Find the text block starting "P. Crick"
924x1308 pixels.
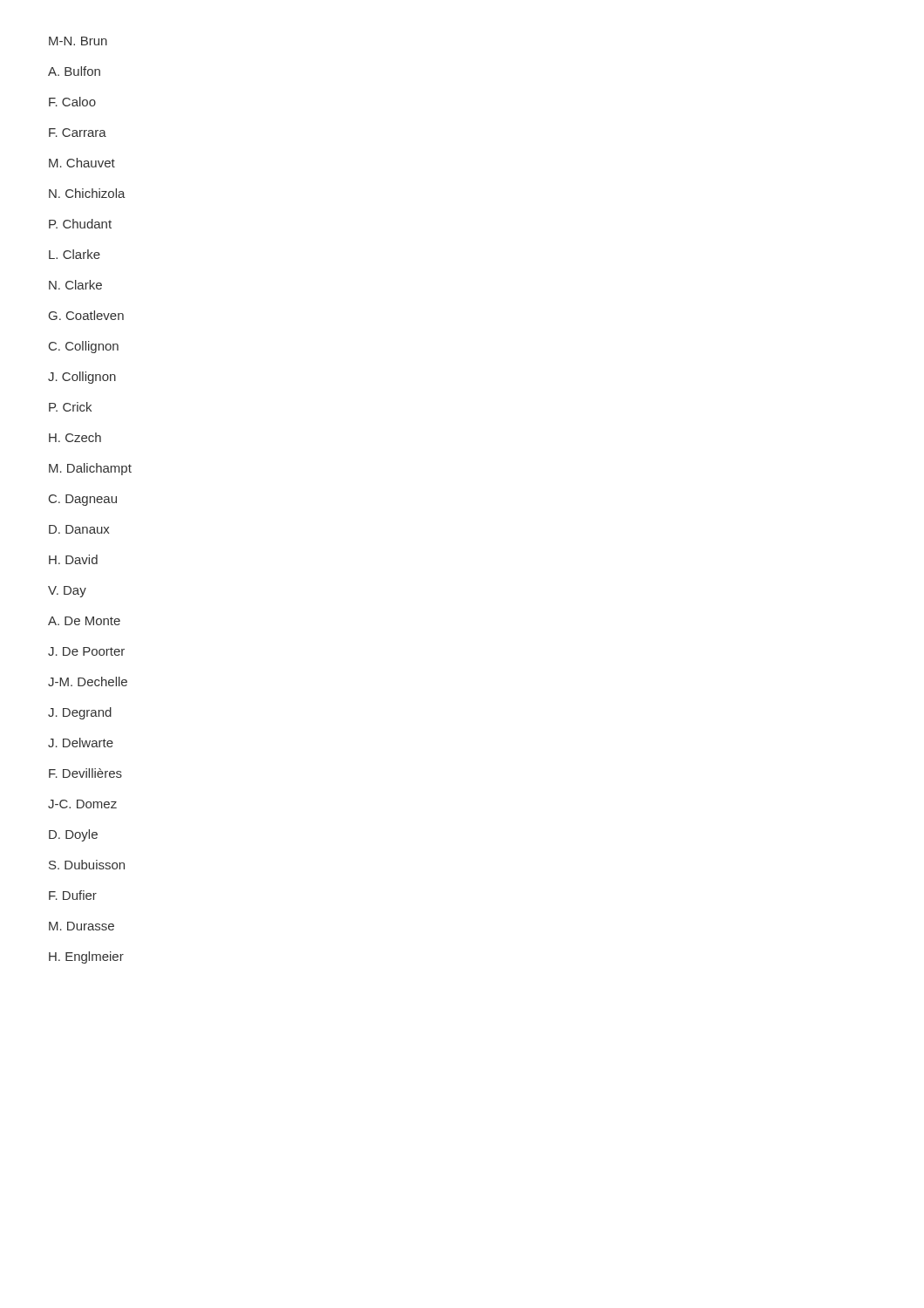[70, 407]
